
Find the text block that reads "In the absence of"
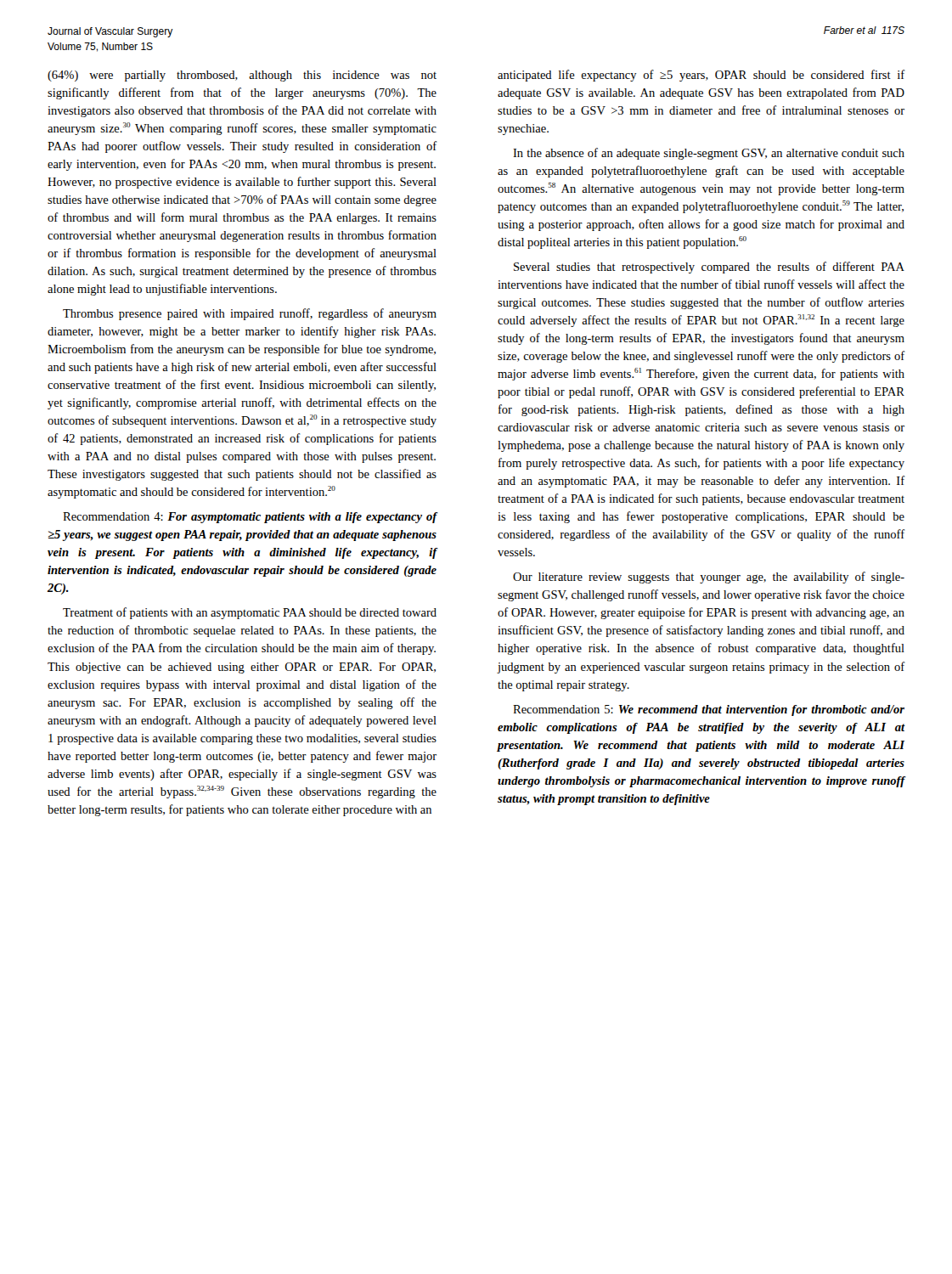(x=701, y=198)
